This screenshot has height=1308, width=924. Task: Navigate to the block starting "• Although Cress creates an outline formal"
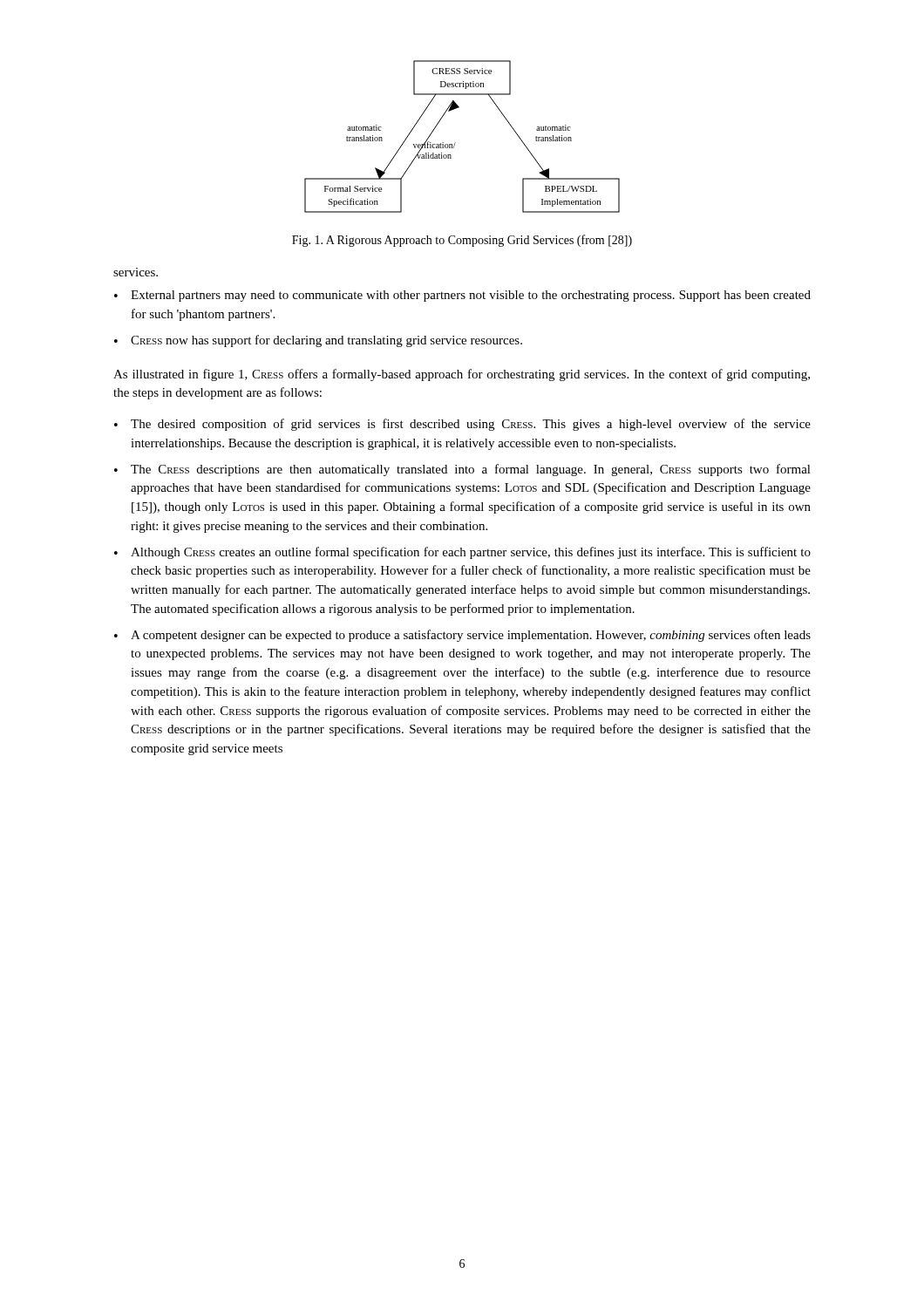(x=462, y=581)
